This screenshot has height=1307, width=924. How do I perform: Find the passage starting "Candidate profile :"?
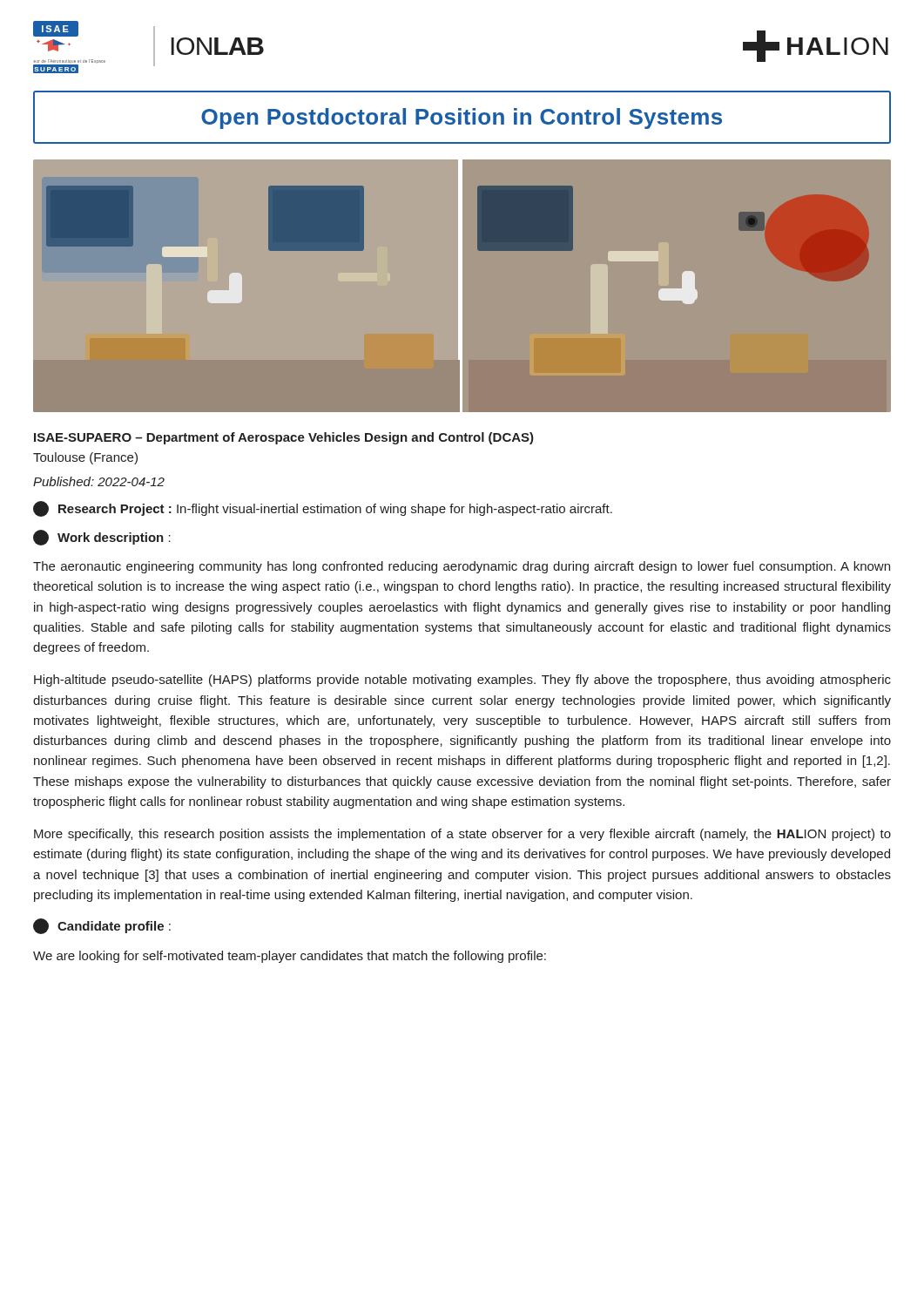coord(102,926)
